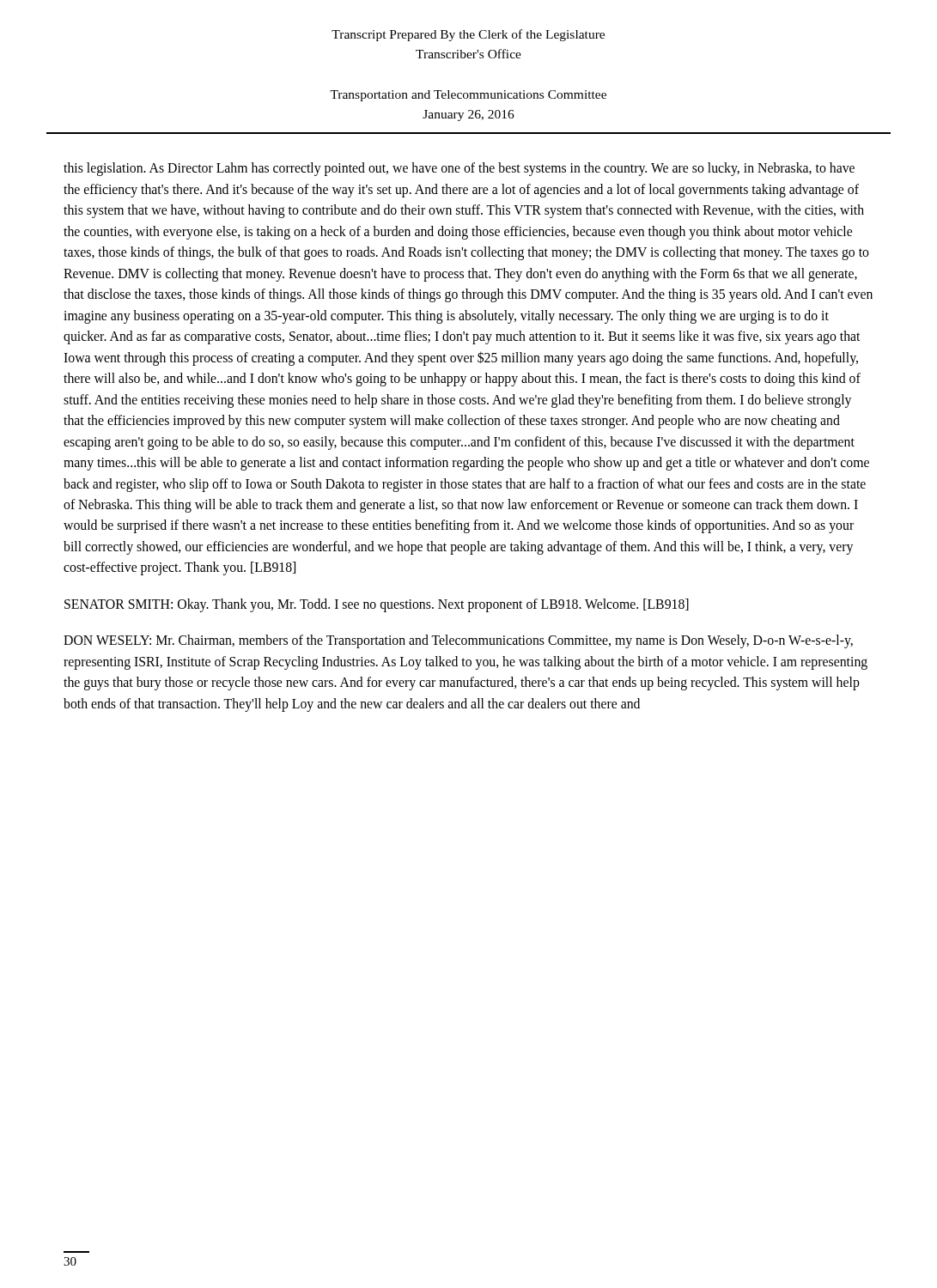Click on the block starting "SENATOR SMITH: Okay."
The width and height of the screenshot is (937, 1288).
point(468,605)
